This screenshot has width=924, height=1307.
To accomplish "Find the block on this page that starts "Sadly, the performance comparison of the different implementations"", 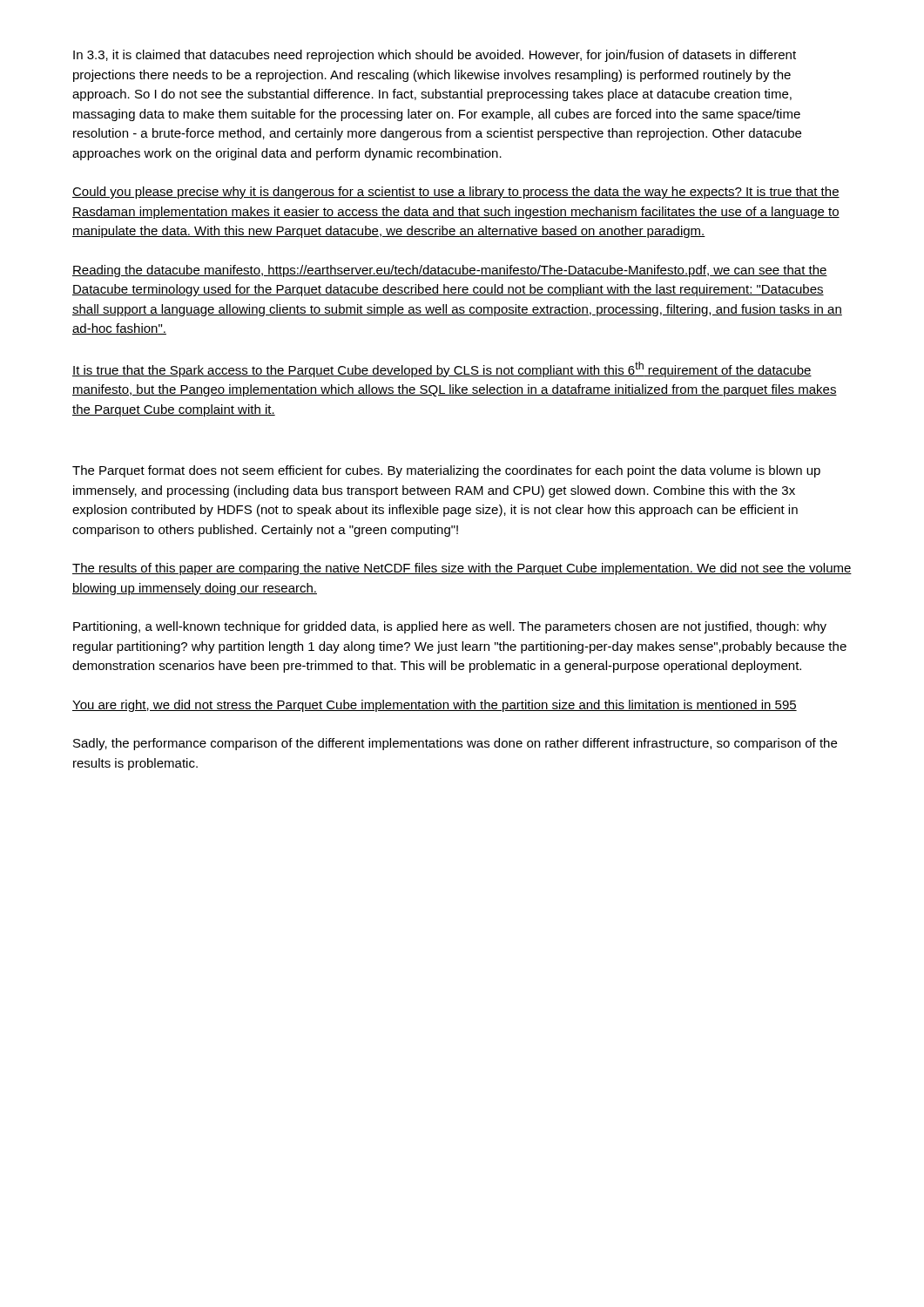I will [455, 753].
